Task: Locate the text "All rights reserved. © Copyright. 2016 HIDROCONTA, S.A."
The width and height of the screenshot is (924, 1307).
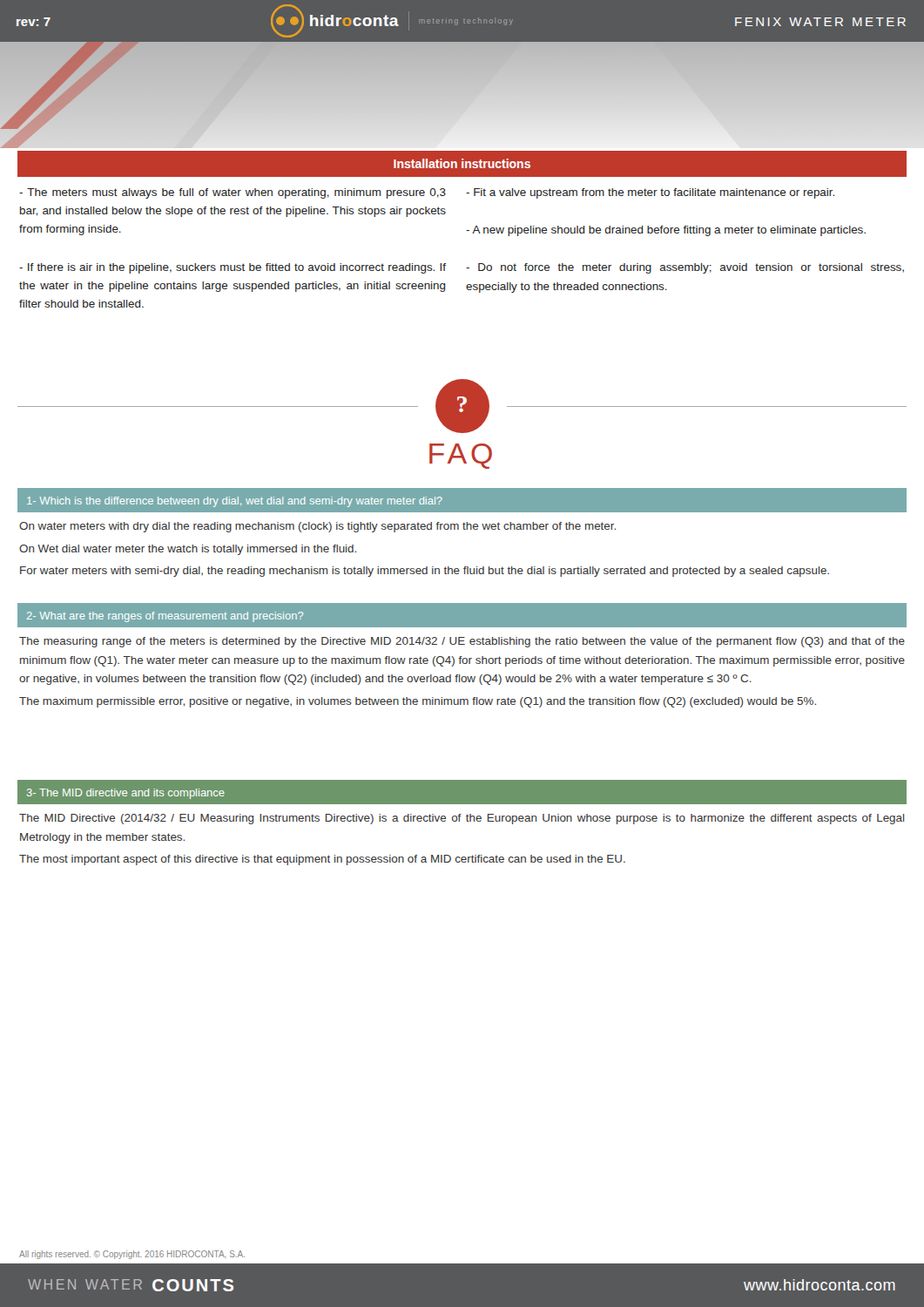Action: coord(132,1254)
